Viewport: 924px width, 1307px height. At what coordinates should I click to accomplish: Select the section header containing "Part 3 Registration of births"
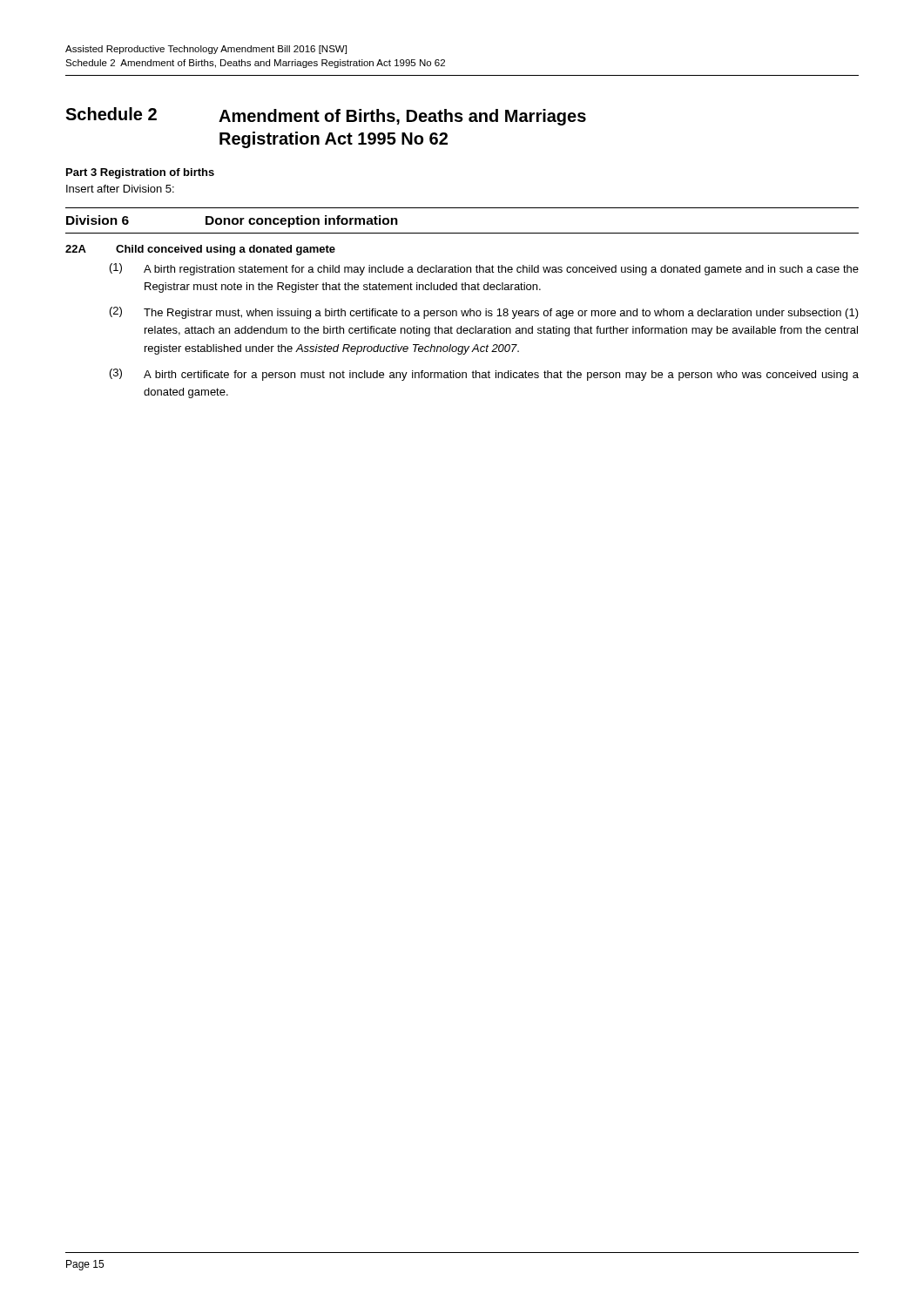click(x=140, y=172)
